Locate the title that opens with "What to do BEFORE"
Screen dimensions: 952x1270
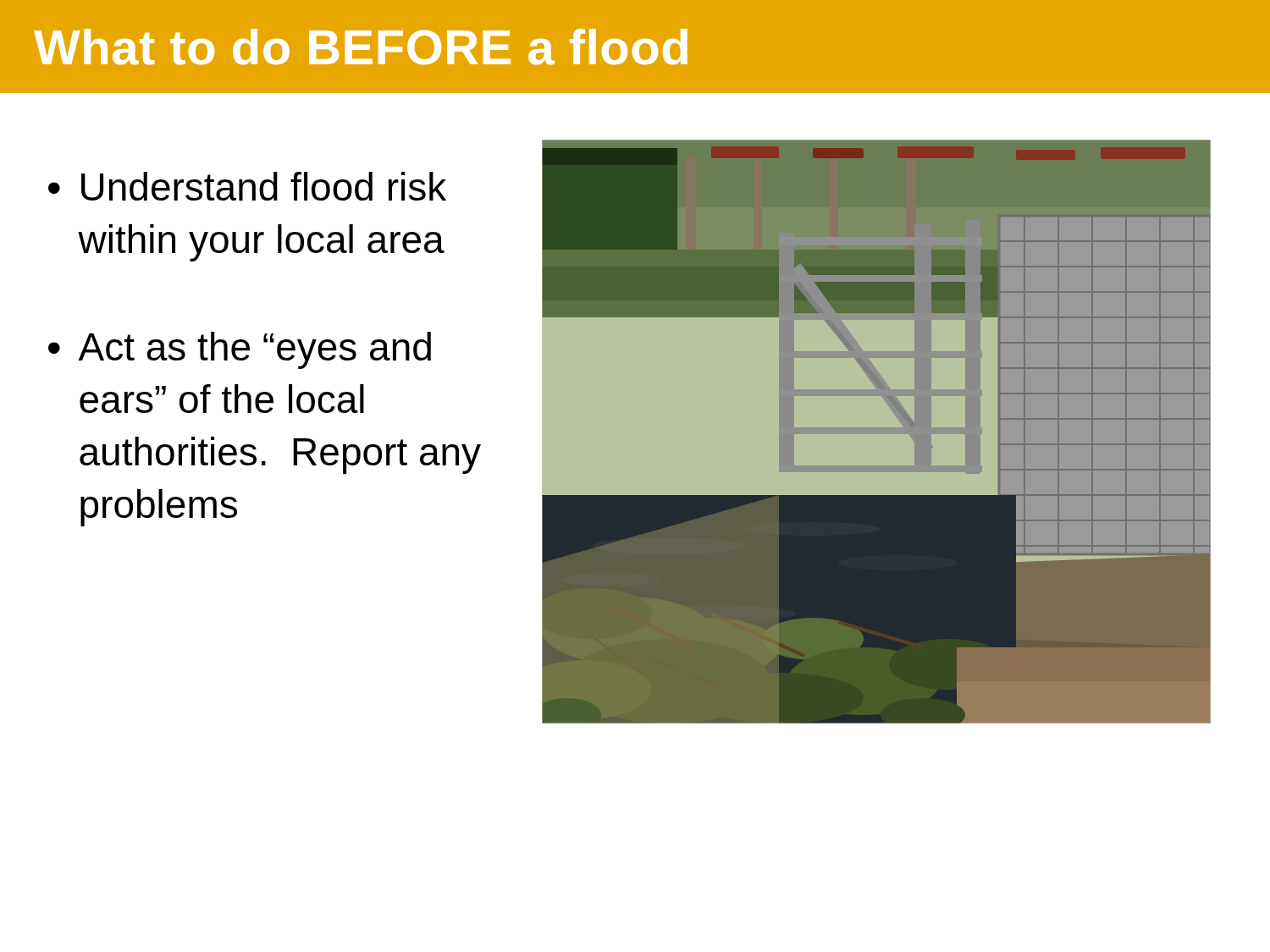[x=362, y=47]
